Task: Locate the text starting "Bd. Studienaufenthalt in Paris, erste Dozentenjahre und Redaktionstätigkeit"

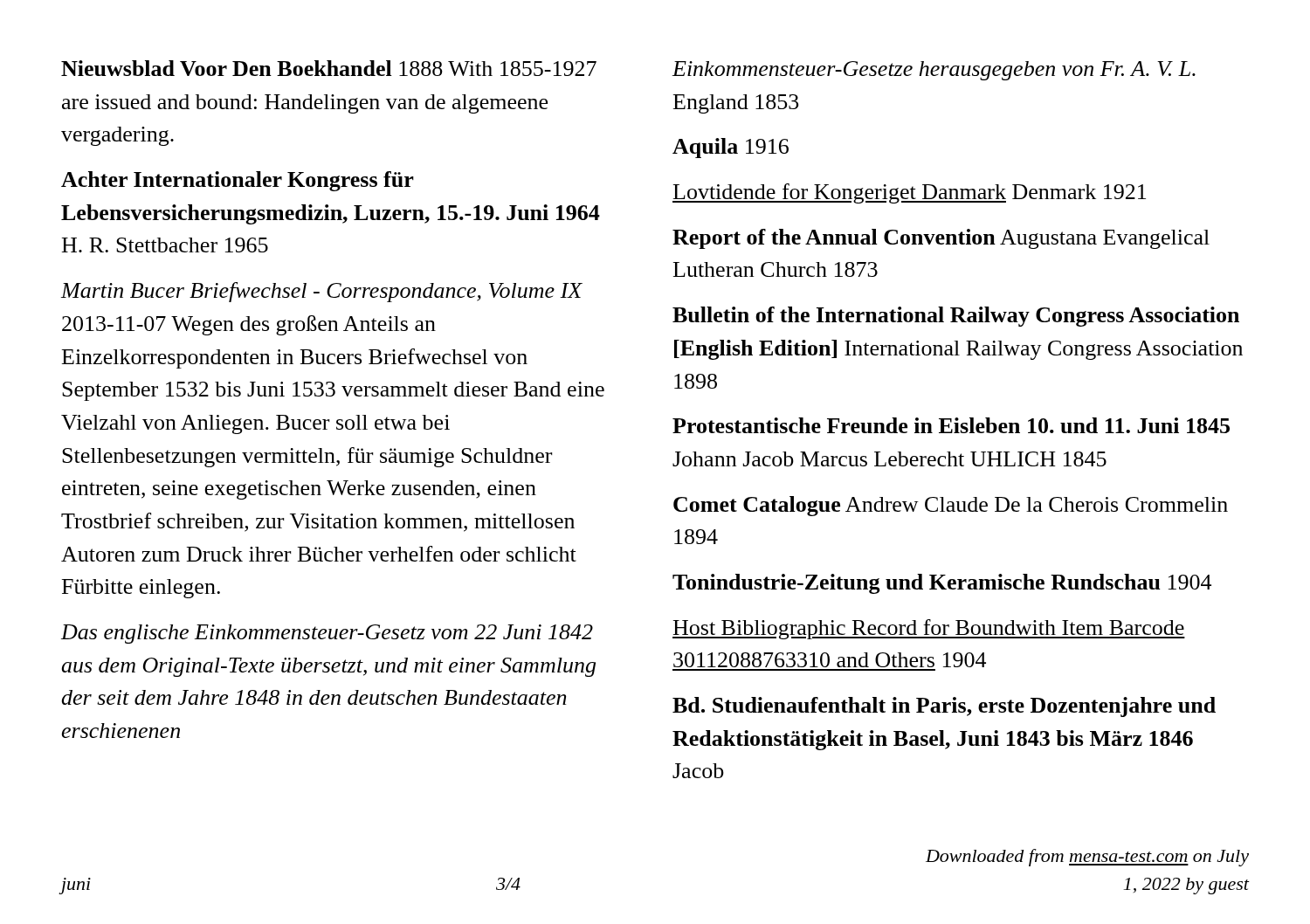Action: (x=944, y=738)
